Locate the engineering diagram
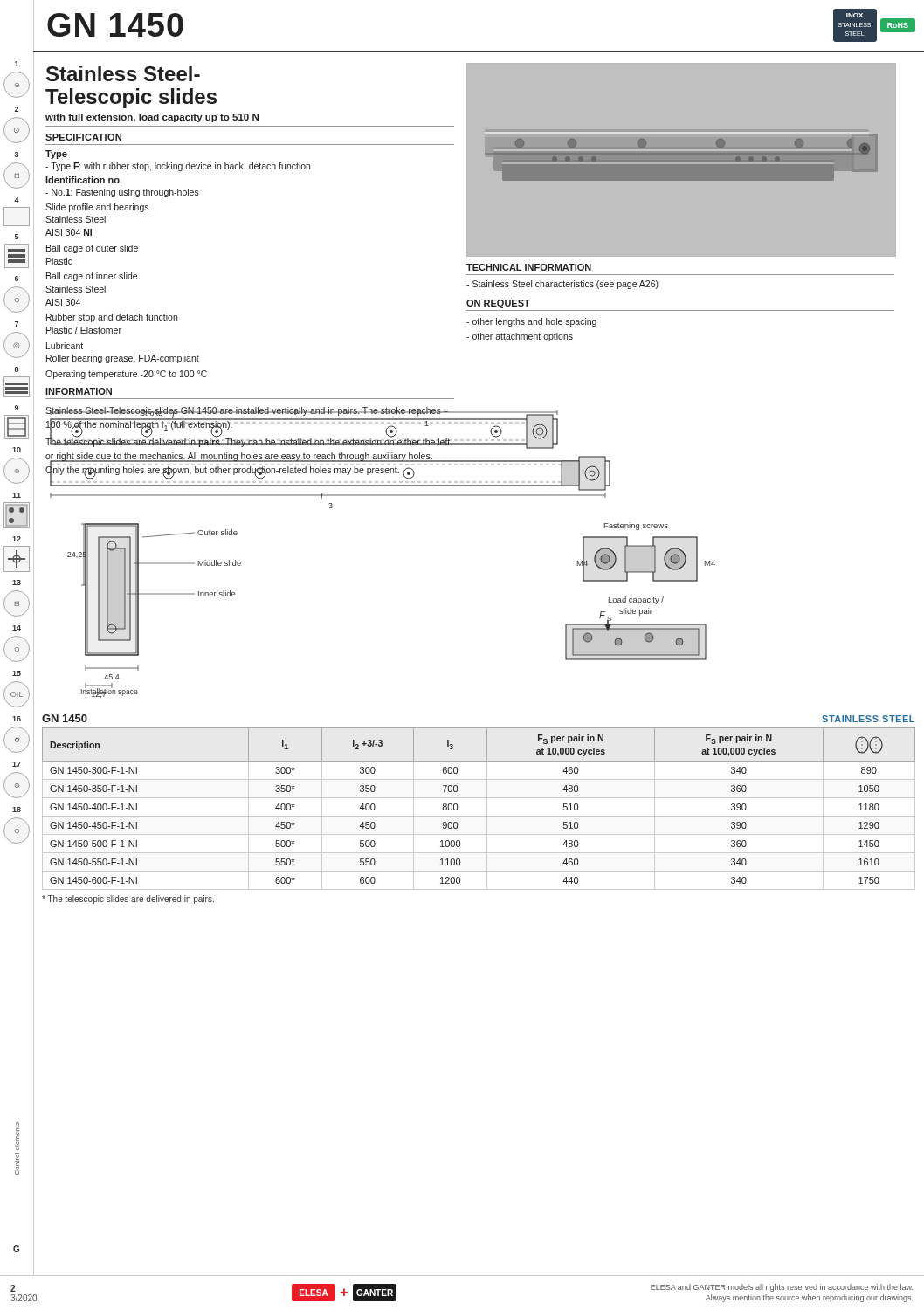This screenshot has height=1310, width=924. (461, 555)
